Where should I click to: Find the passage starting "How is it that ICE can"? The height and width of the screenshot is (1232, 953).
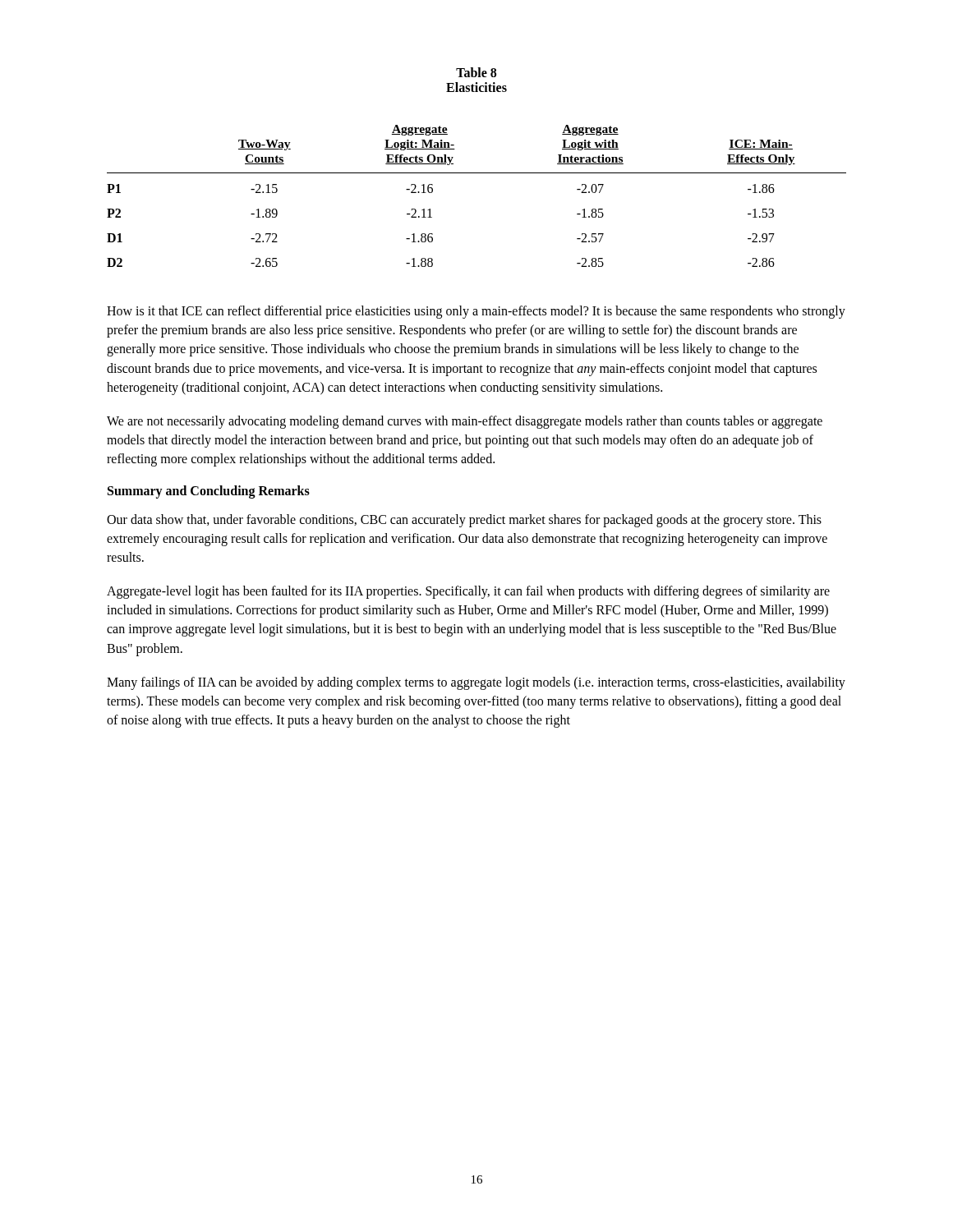(x=476, y=349)
